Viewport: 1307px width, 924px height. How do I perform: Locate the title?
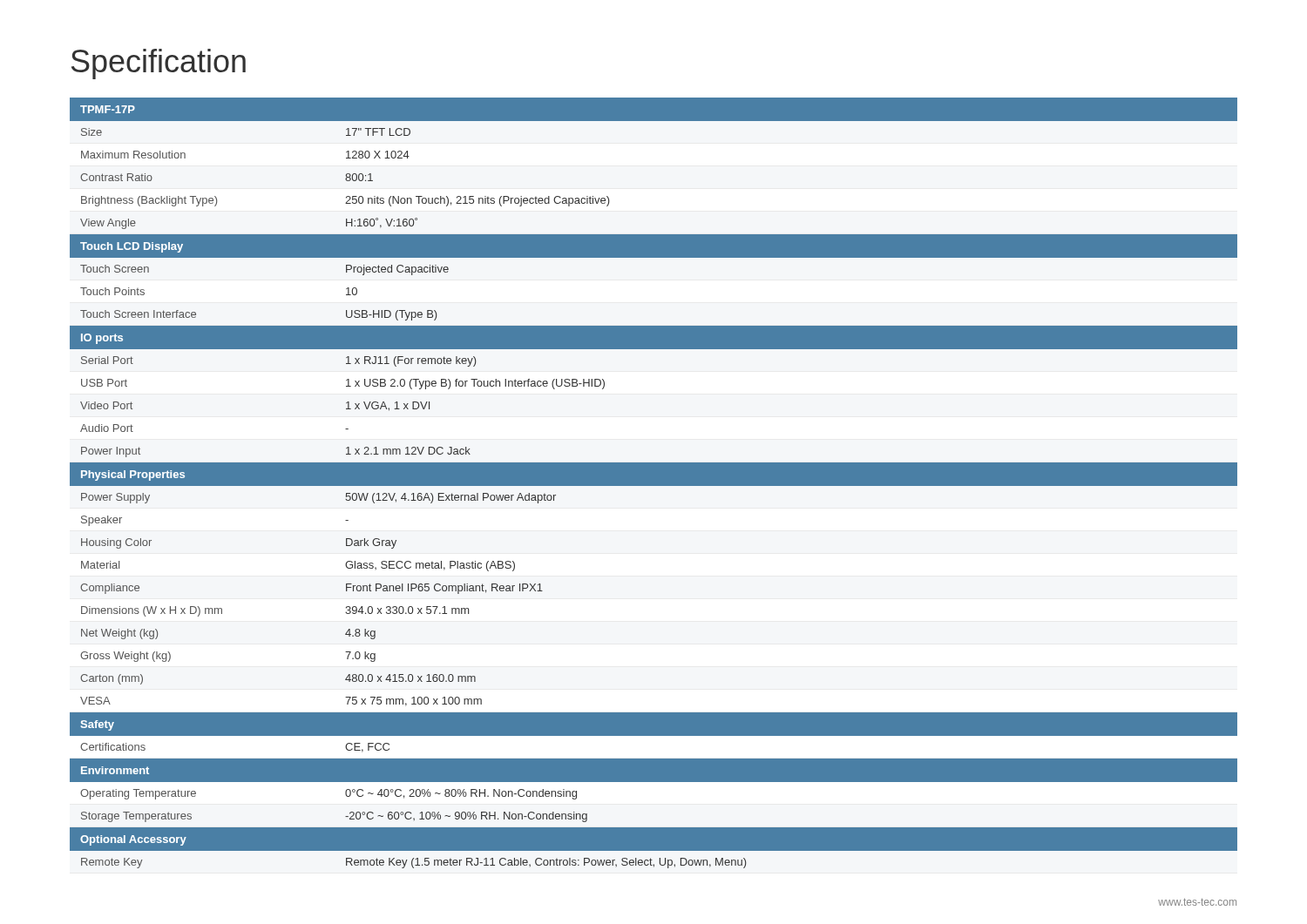159,62
